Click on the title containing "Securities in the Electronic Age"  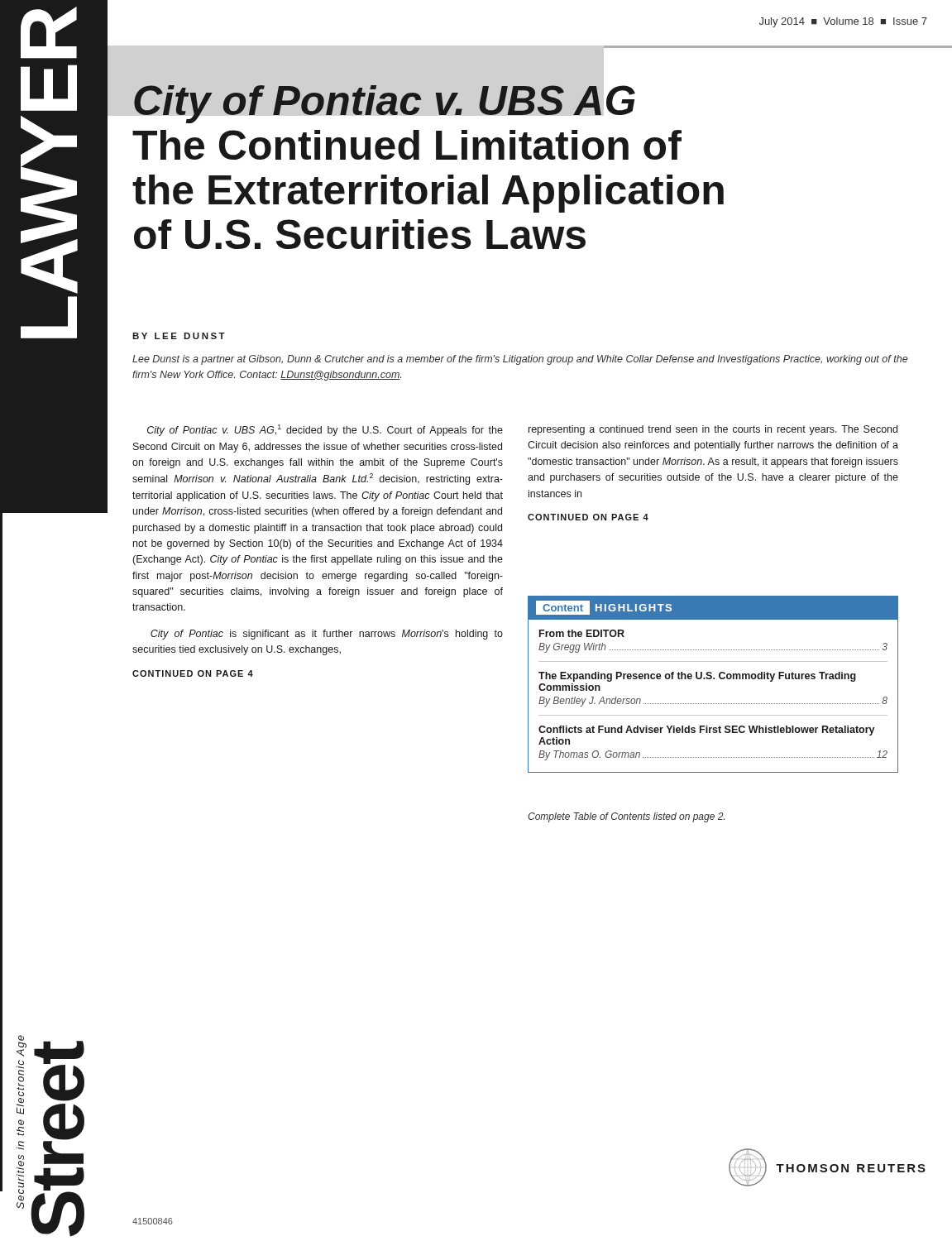[57, 1113]
